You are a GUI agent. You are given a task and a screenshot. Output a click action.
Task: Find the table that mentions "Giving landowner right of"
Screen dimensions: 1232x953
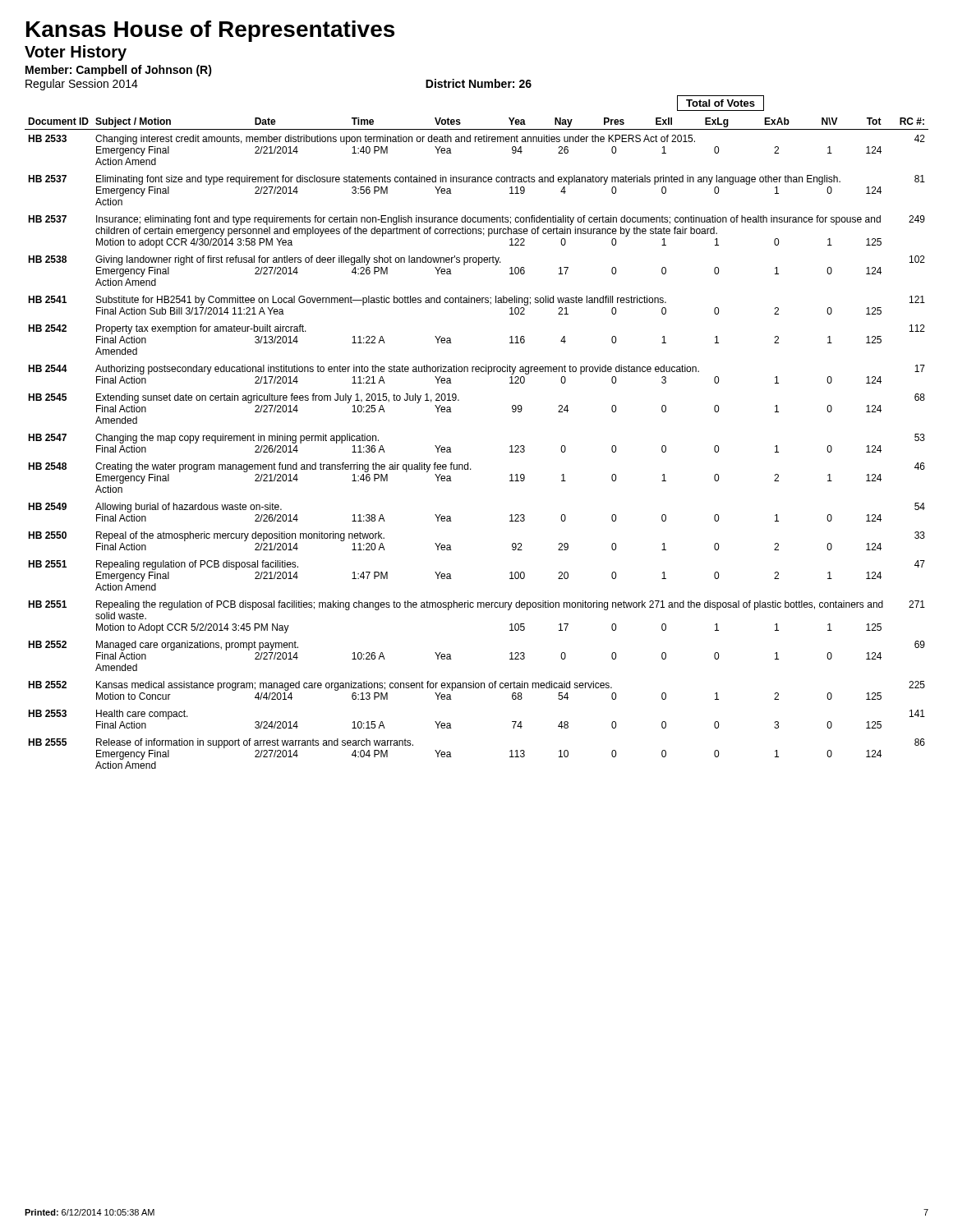point(476,444)
